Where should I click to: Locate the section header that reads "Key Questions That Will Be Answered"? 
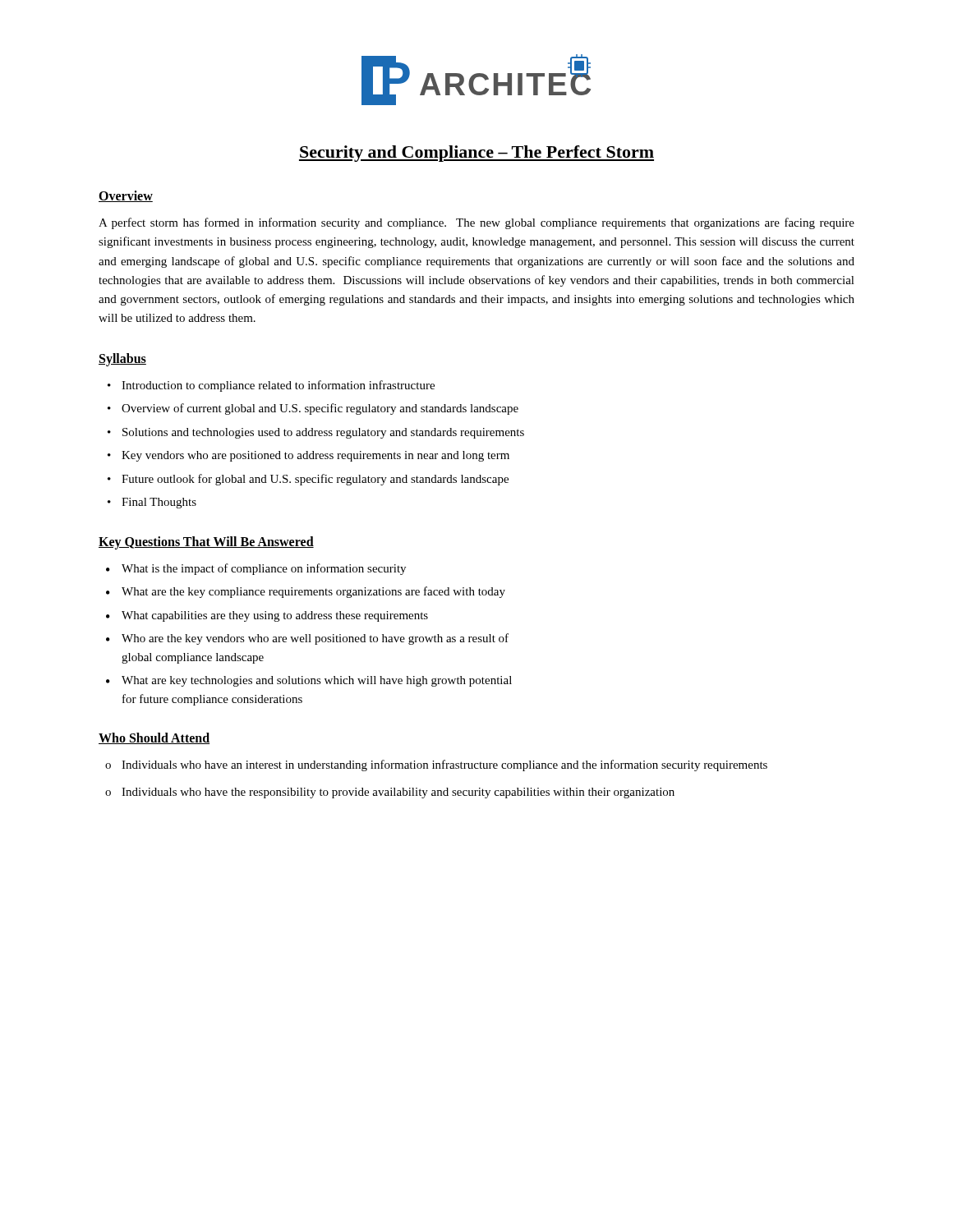click(206, 541)
